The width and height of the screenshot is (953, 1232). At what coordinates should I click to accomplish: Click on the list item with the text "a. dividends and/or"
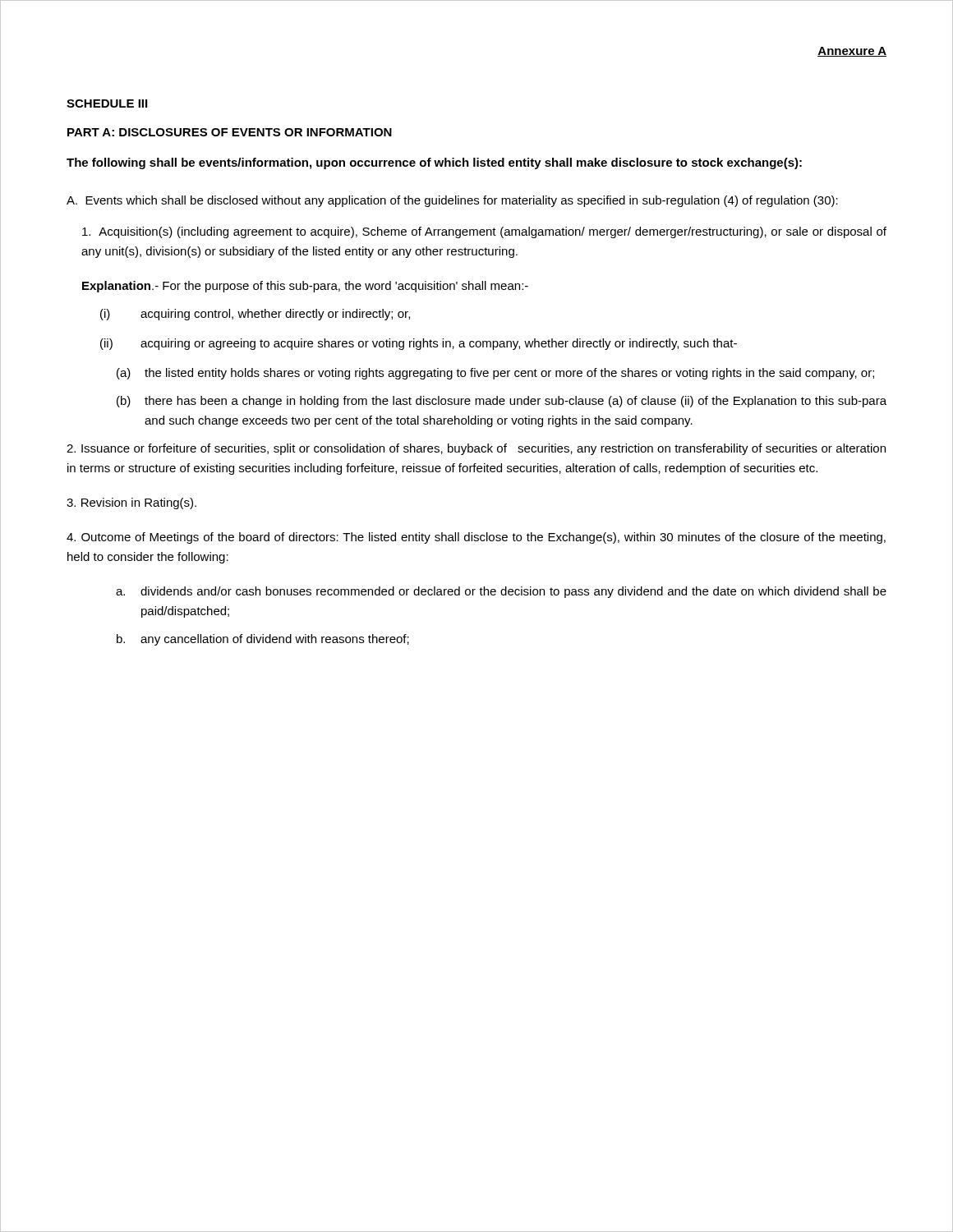pos(501,601)
